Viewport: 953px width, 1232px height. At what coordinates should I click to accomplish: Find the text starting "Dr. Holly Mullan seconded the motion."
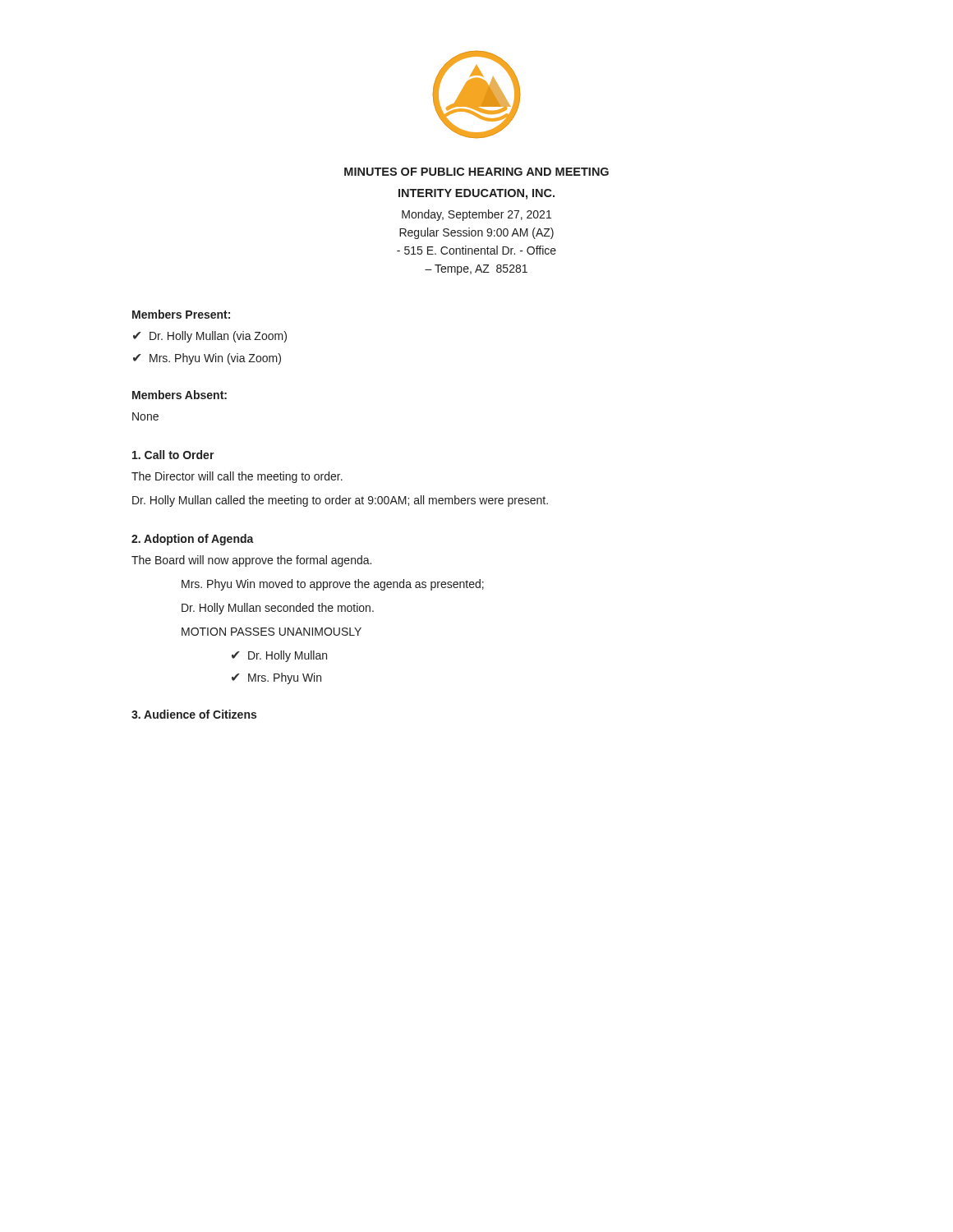278,608
